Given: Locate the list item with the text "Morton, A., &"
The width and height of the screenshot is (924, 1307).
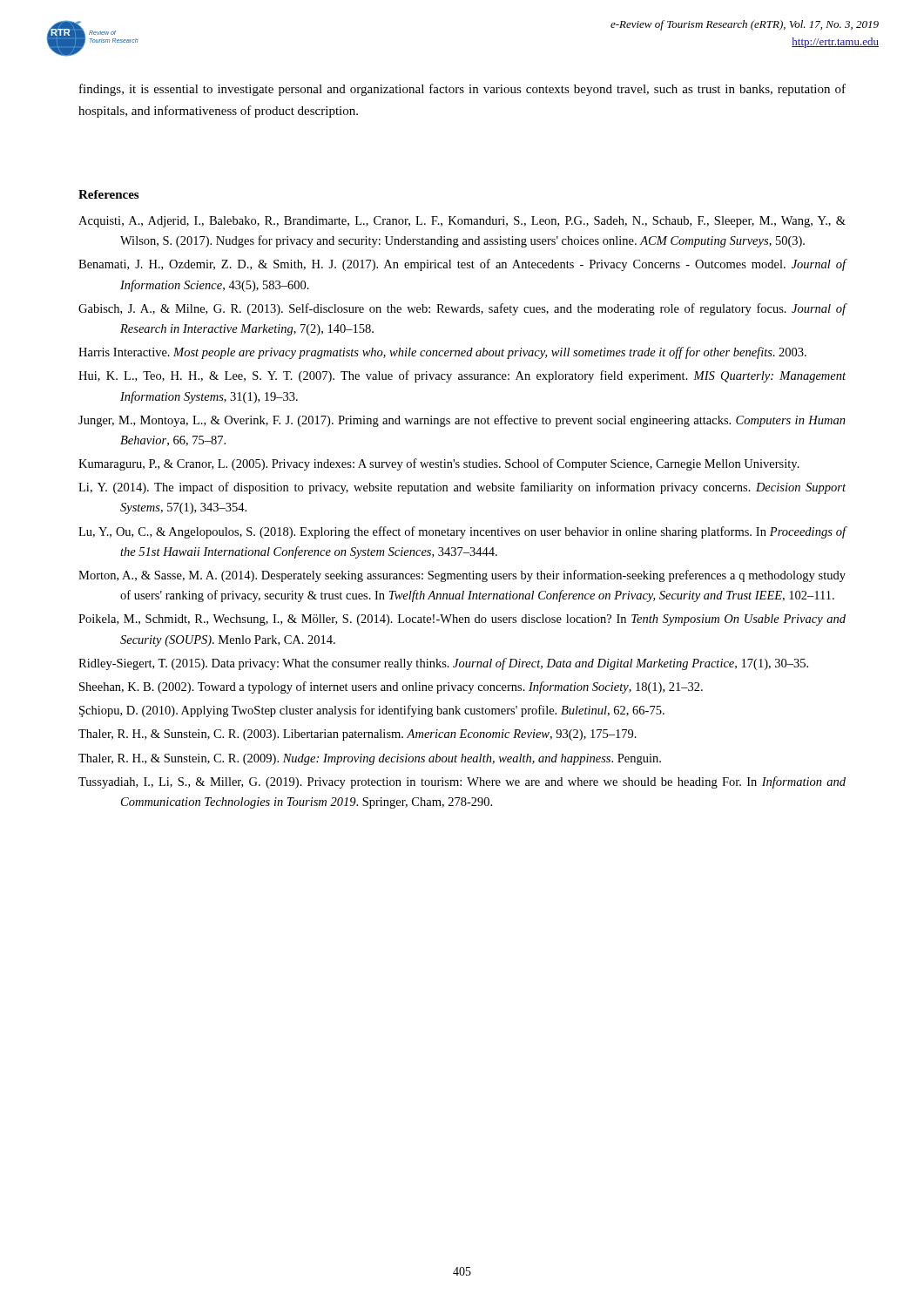Looking at the screenshot, I should point(462,585).
